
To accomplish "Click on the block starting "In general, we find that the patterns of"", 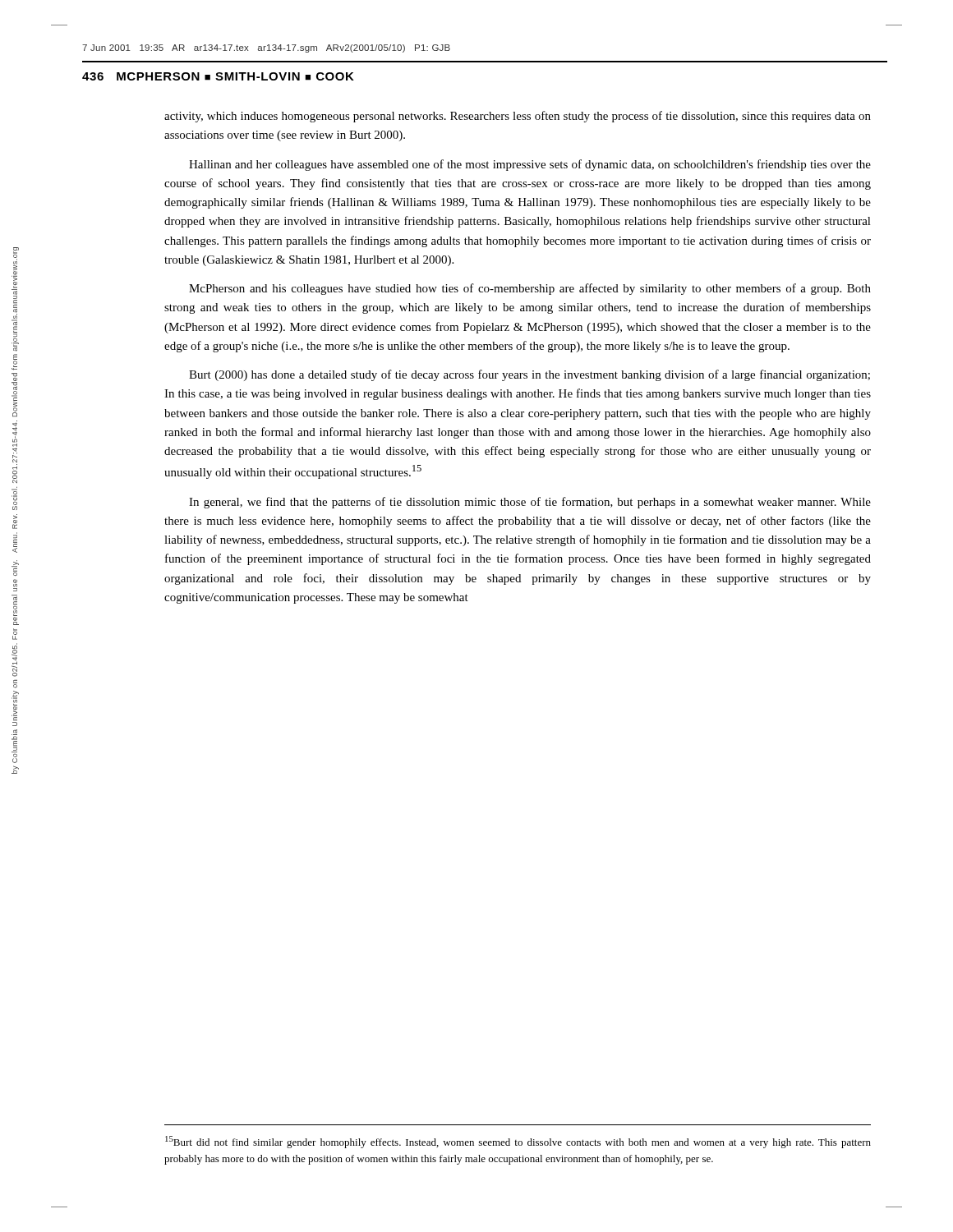I will pos(518,549).
